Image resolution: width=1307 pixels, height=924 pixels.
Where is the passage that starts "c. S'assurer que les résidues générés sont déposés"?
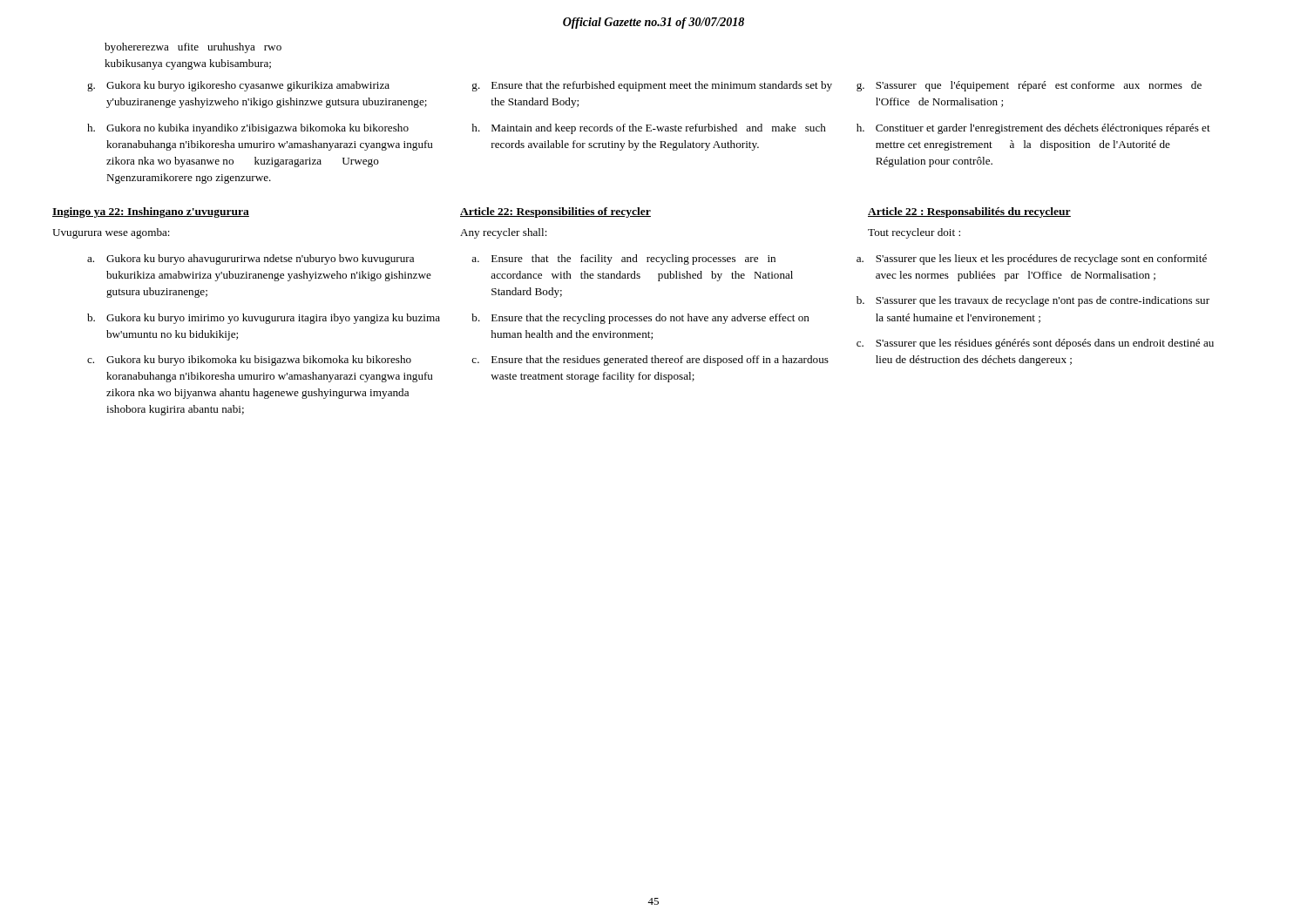click(1038, 351)
